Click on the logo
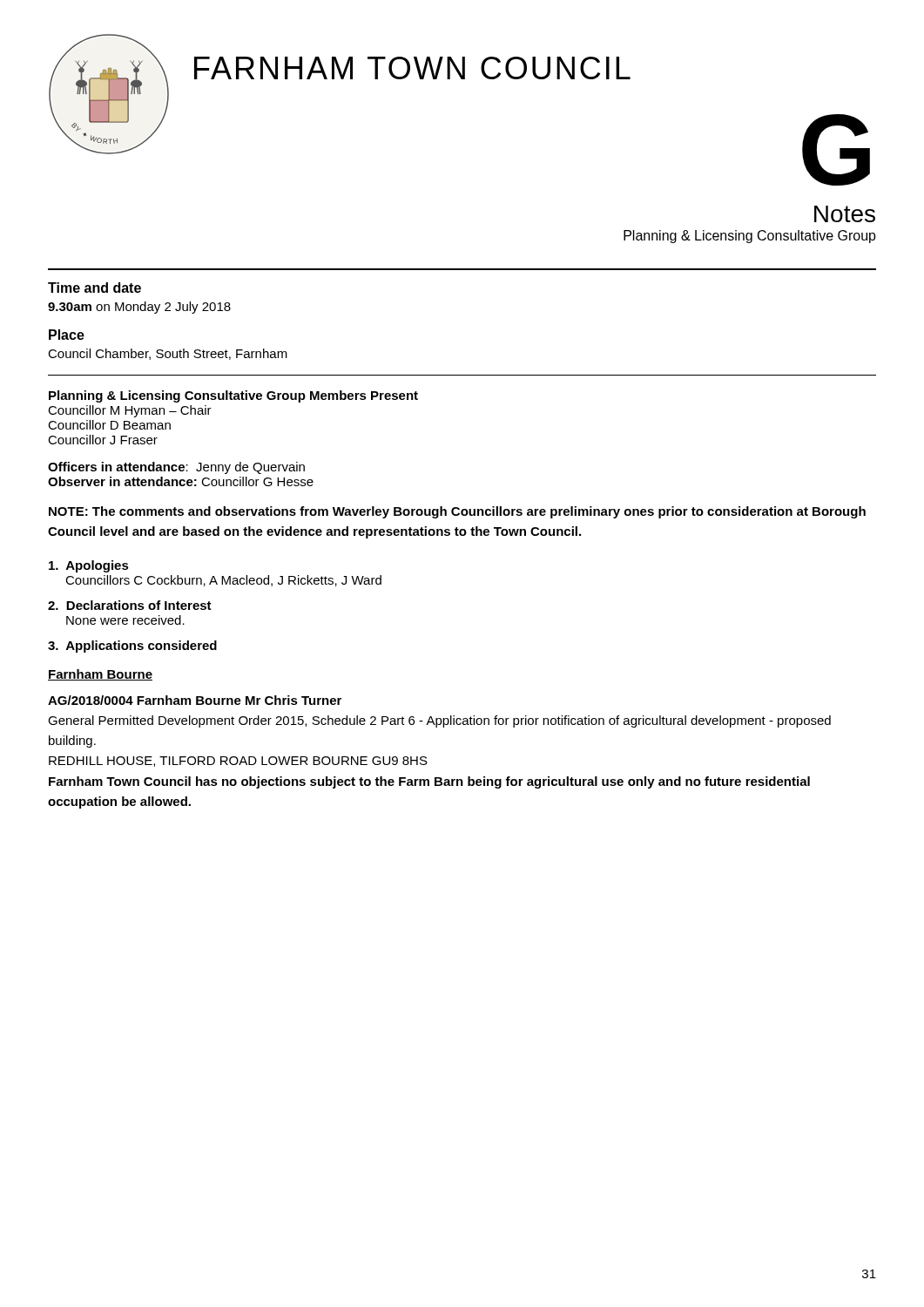Viewport: 924px width, 1307px height. point(109,94)
